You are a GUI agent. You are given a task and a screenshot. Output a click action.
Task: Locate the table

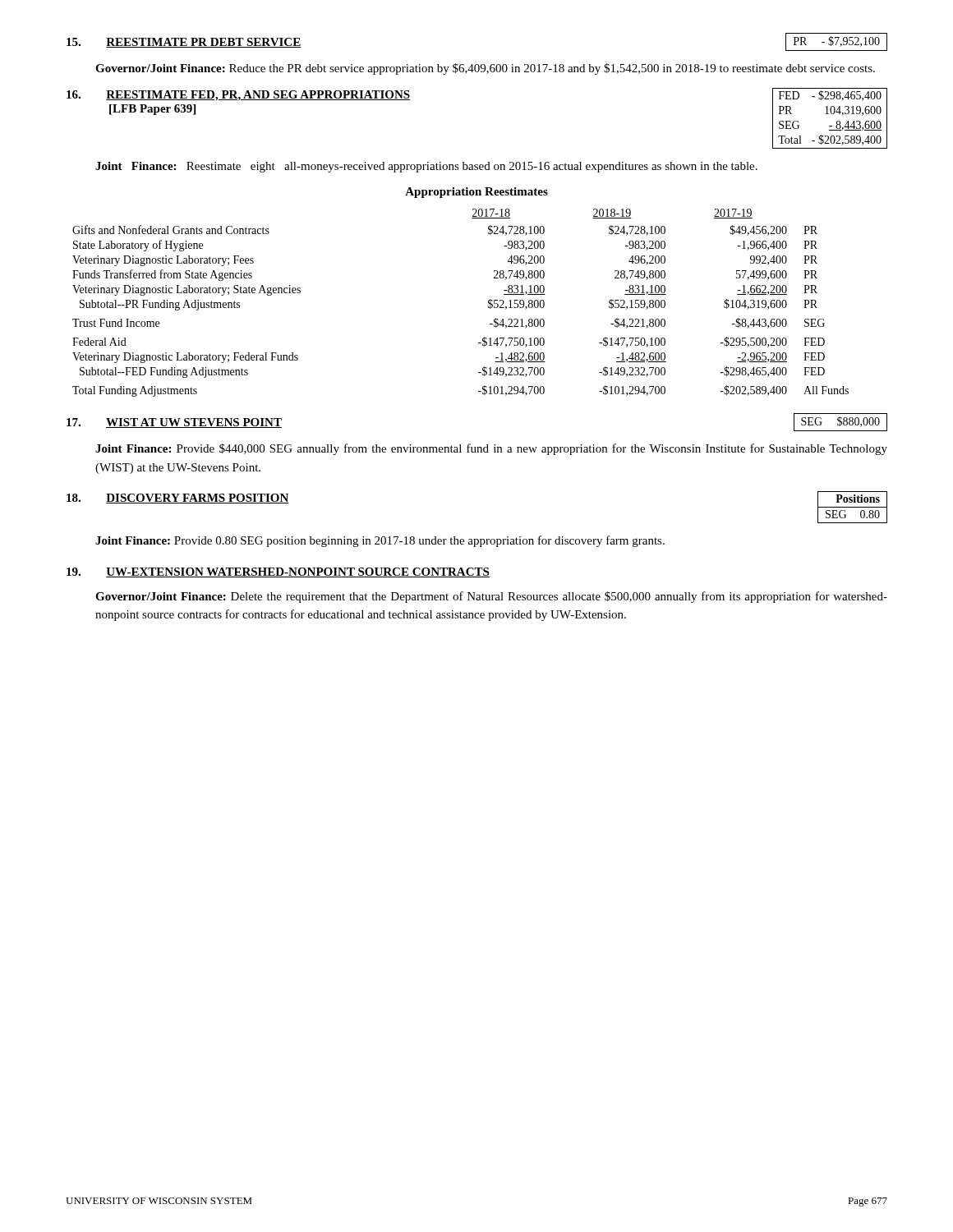coord(476,303)
